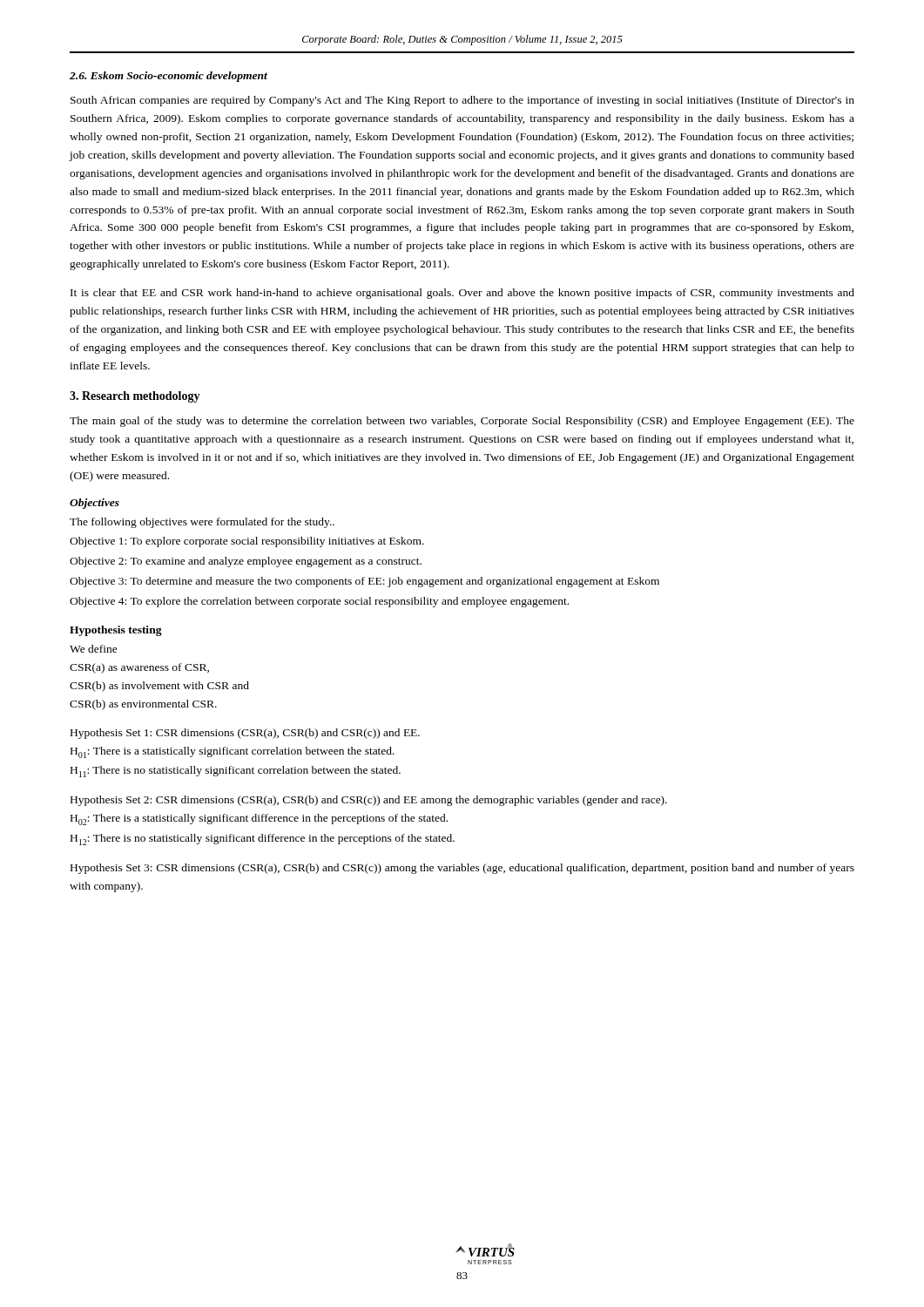
Task: Select the region starting "Hypothesis Set 2: CSR dimensions (CSR(a),"
Action: coord(369,820)
